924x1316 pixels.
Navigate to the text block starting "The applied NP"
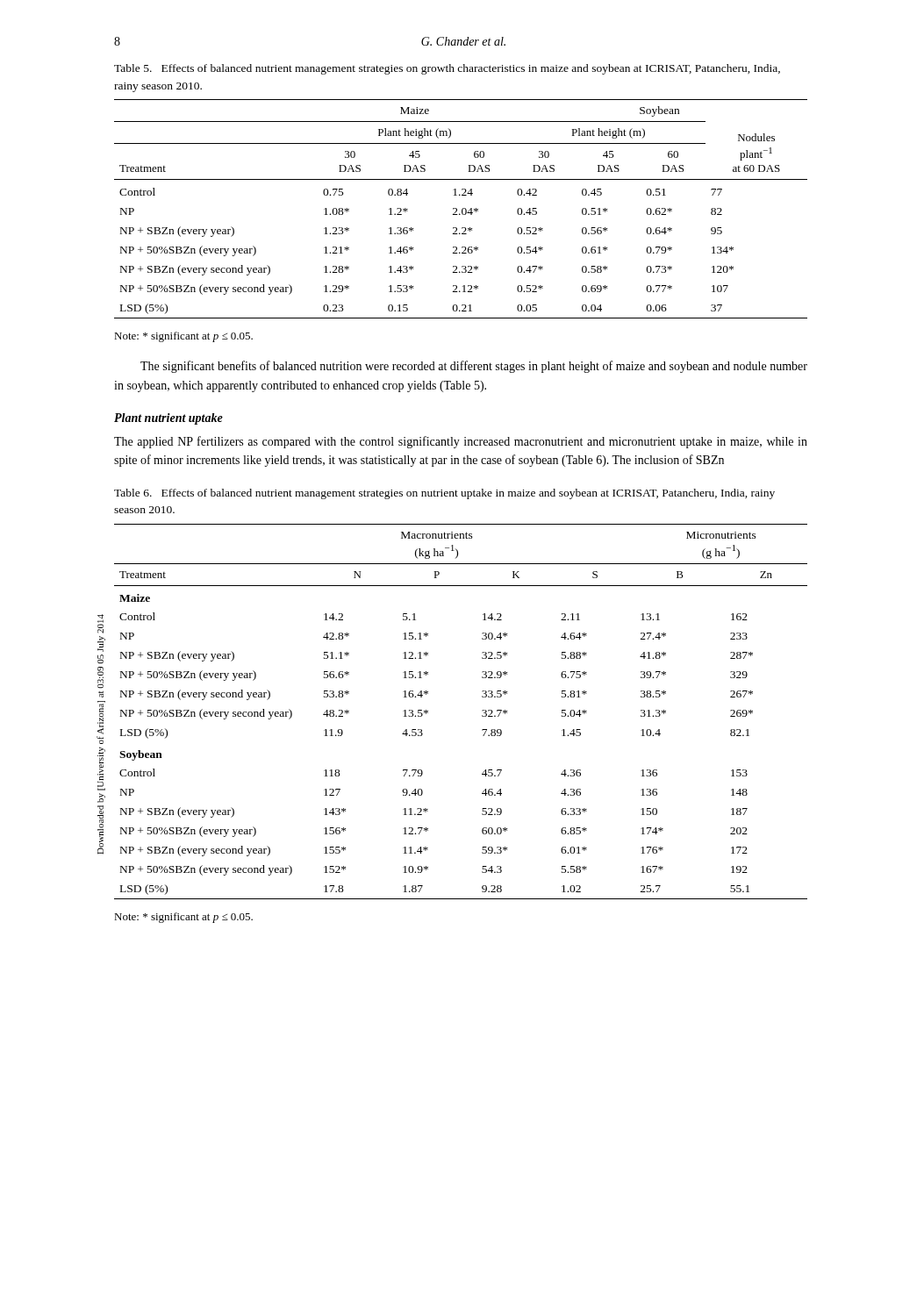pyautogui.click(x=461, y=451)
